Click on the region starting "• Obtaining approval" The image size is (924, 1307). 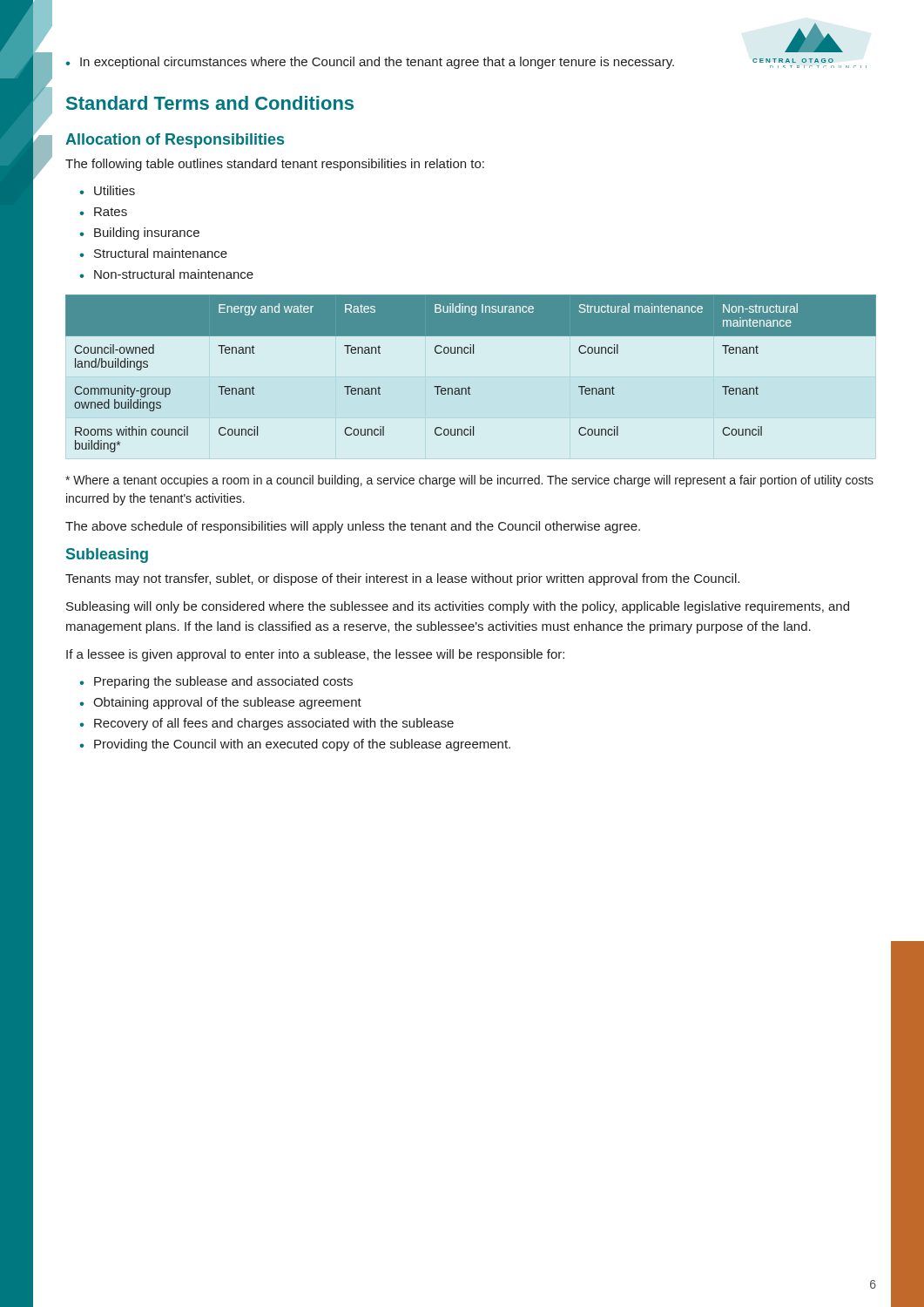coord(220,704)
